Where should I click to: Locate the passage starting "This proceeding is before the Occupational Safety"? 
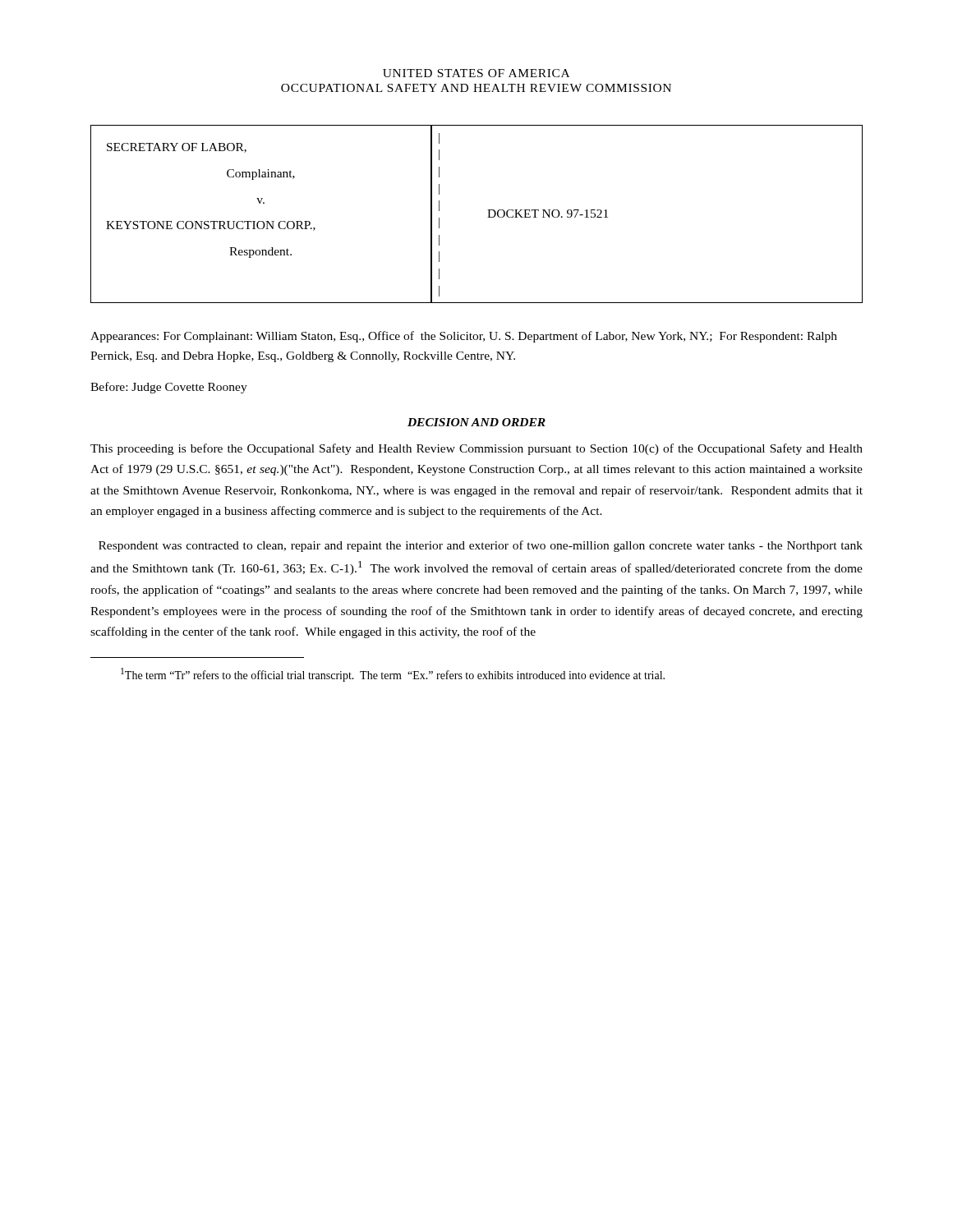tap(476, 479)
